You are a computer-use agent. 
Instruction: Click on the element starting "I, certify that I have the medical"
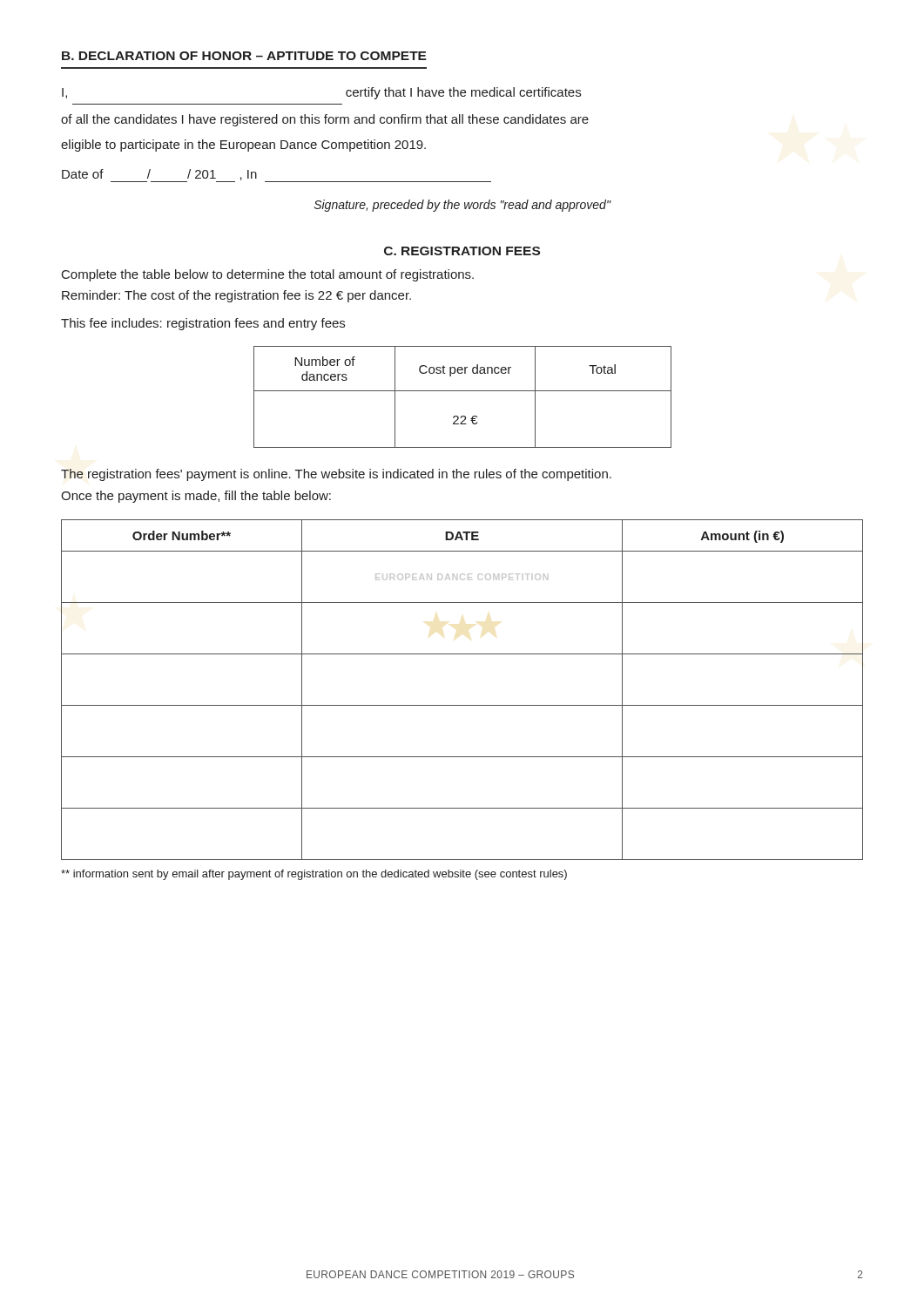point(321,93)
